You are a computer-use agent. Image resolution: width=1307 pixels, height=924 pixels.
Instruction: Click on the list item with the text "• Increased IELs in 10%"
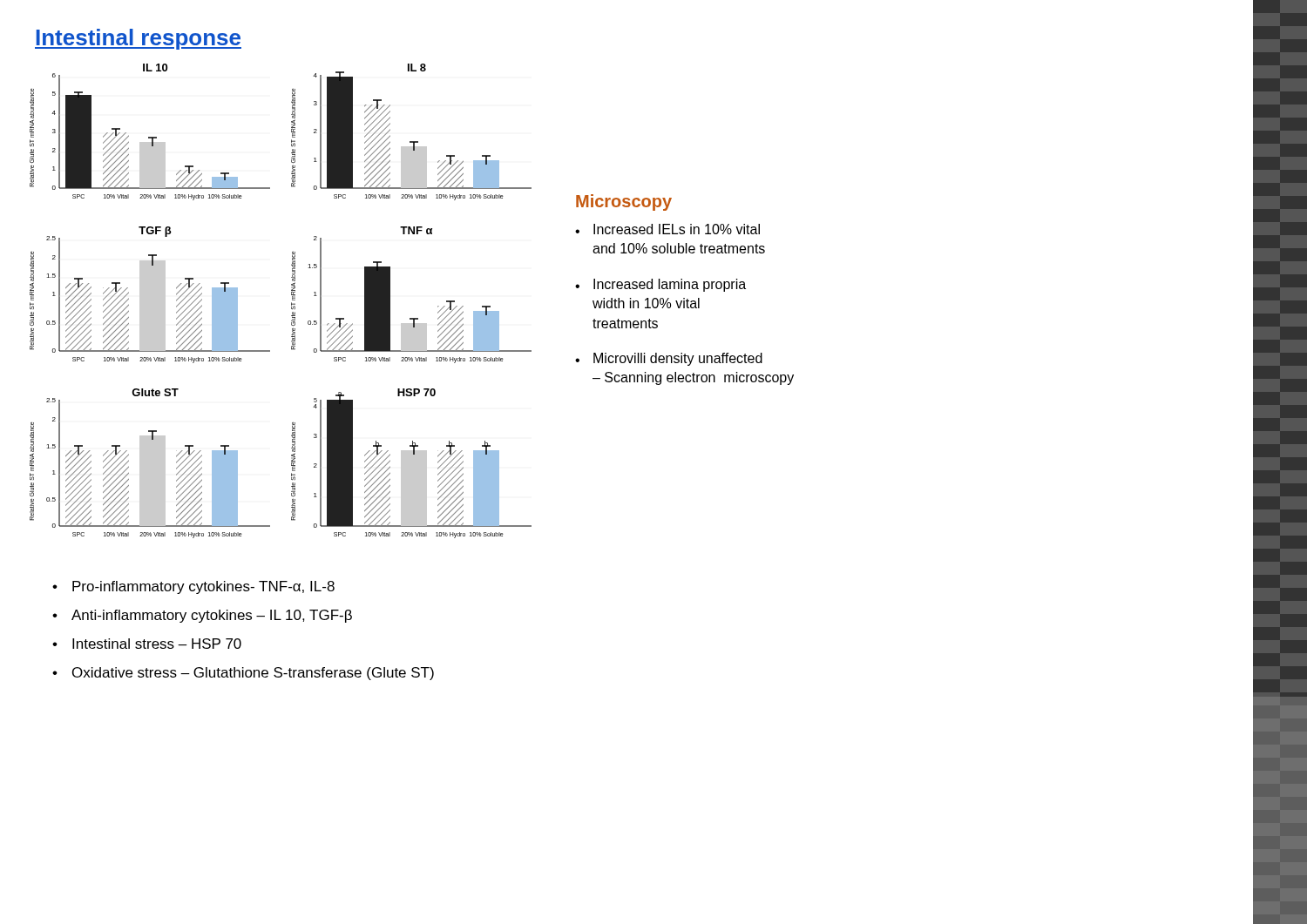pyautogui.click(x=670, y=240)
